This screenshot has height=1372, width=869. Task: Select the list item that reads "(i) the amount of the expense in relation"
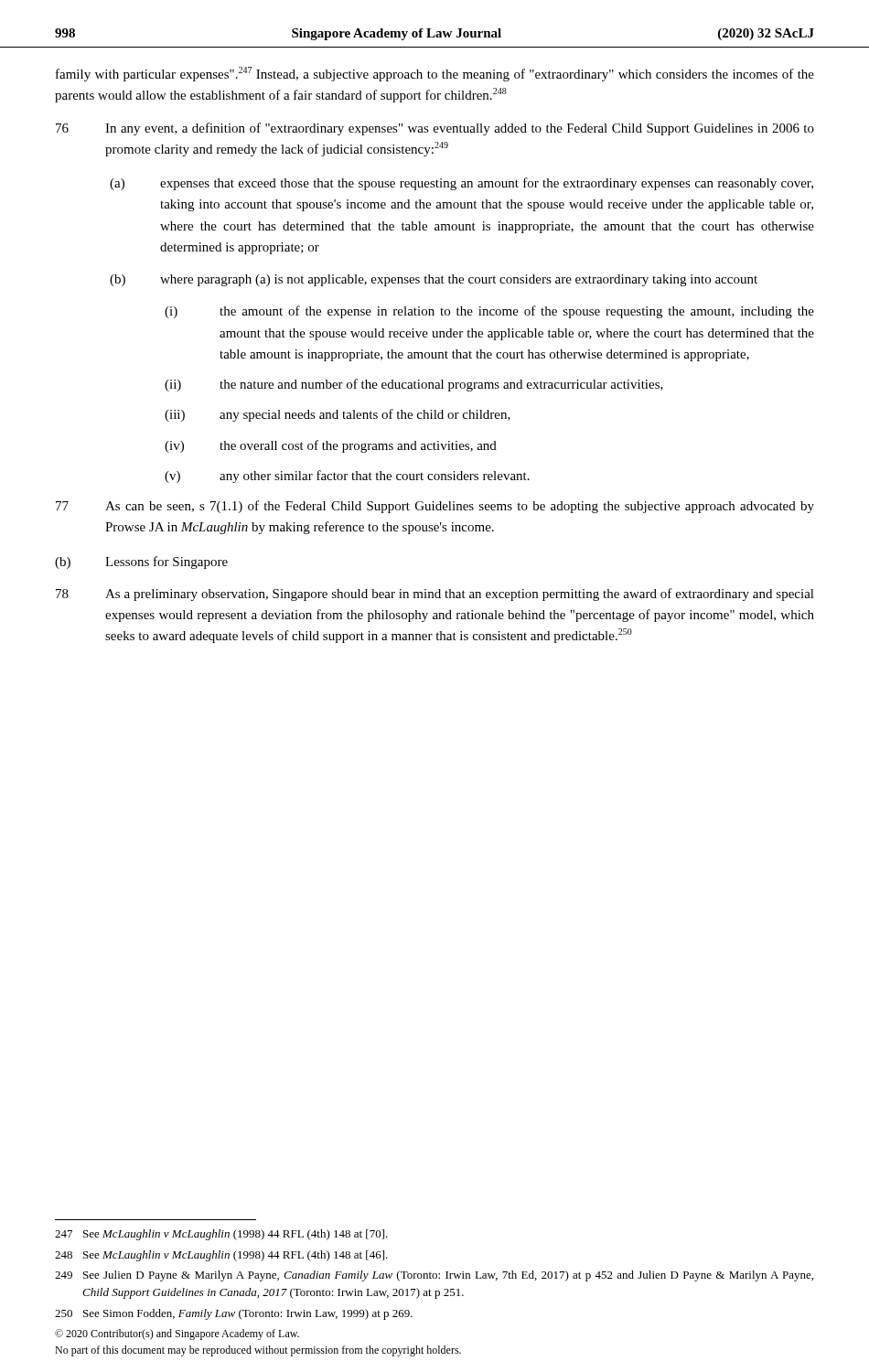pyautogui.click(x=489, y=333)
